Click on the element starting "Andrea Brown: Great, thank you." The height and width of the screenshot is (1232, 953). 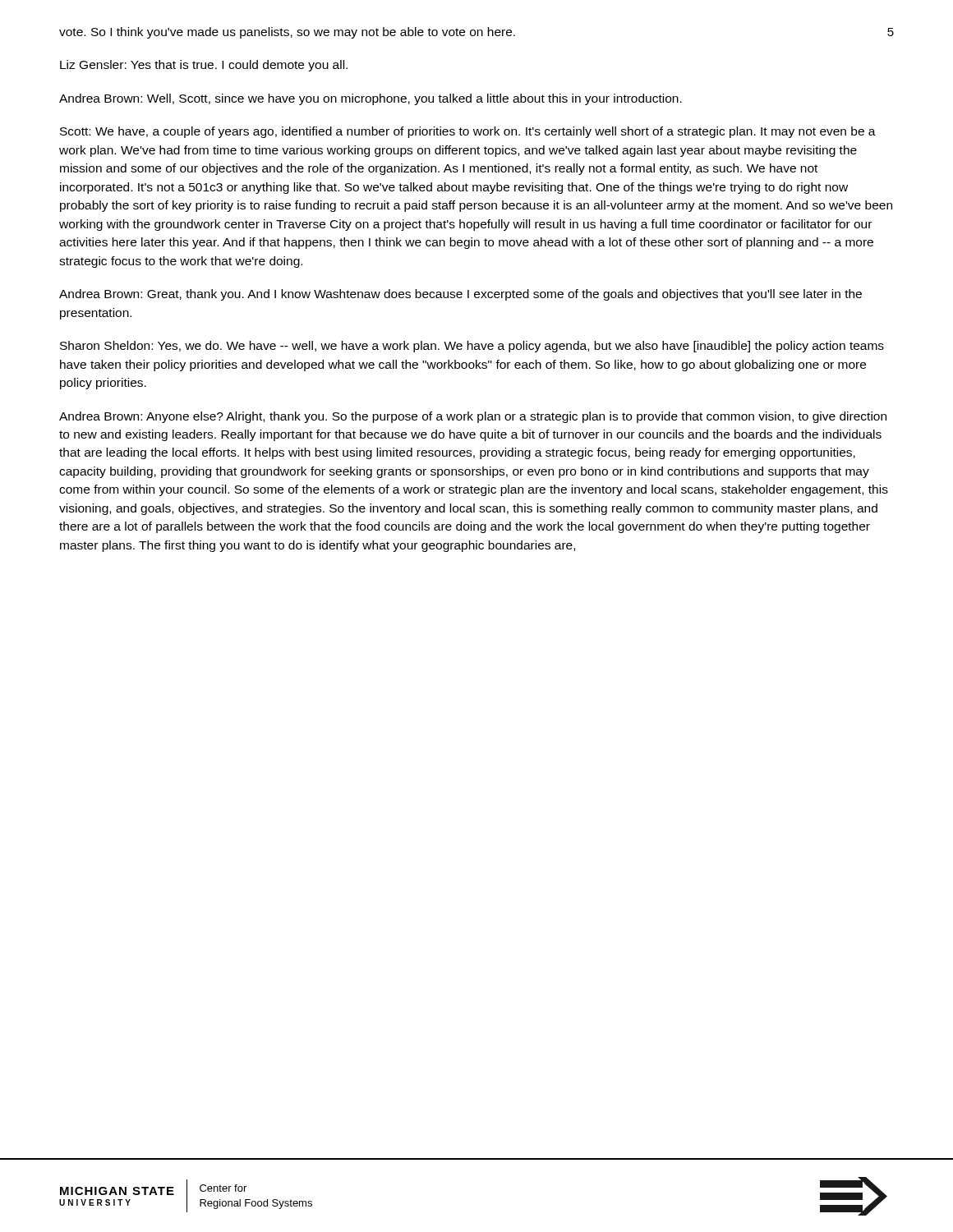(461, 303)
